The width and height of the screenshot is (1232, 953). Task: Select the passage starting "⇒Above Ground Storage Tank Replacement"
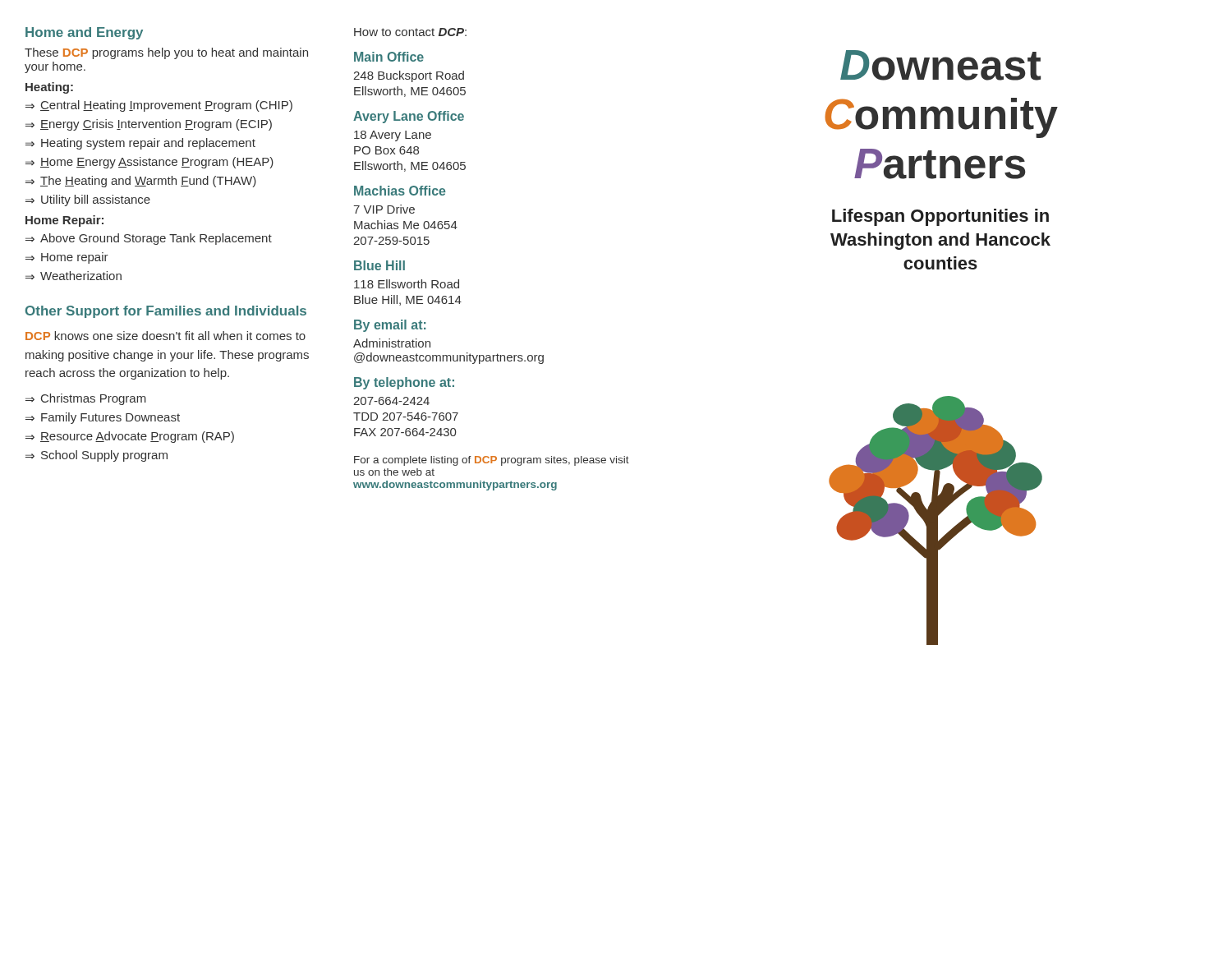coord(148,239)
